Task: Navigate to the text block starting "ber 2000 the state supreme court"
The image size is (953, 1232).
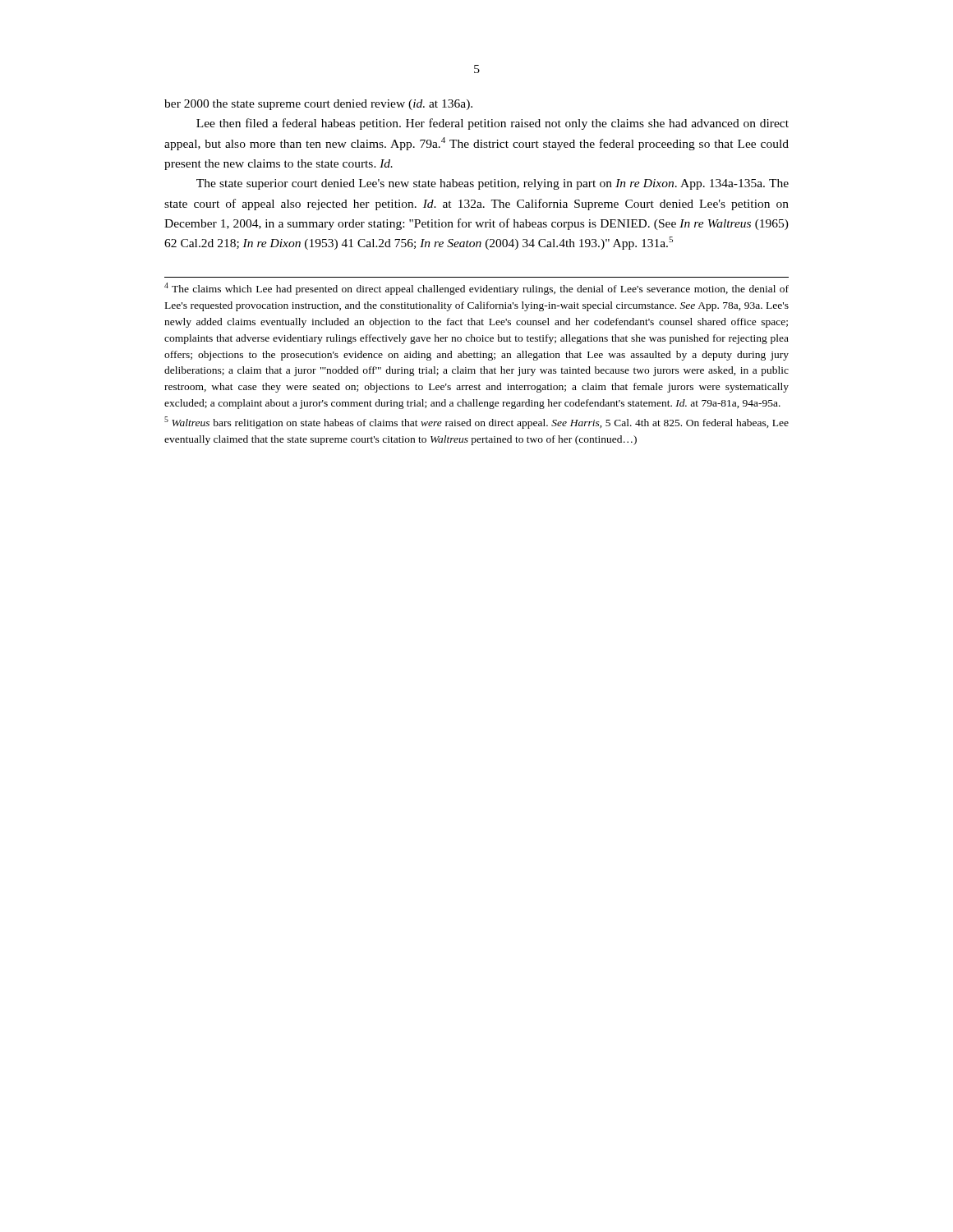Action: 476,174
